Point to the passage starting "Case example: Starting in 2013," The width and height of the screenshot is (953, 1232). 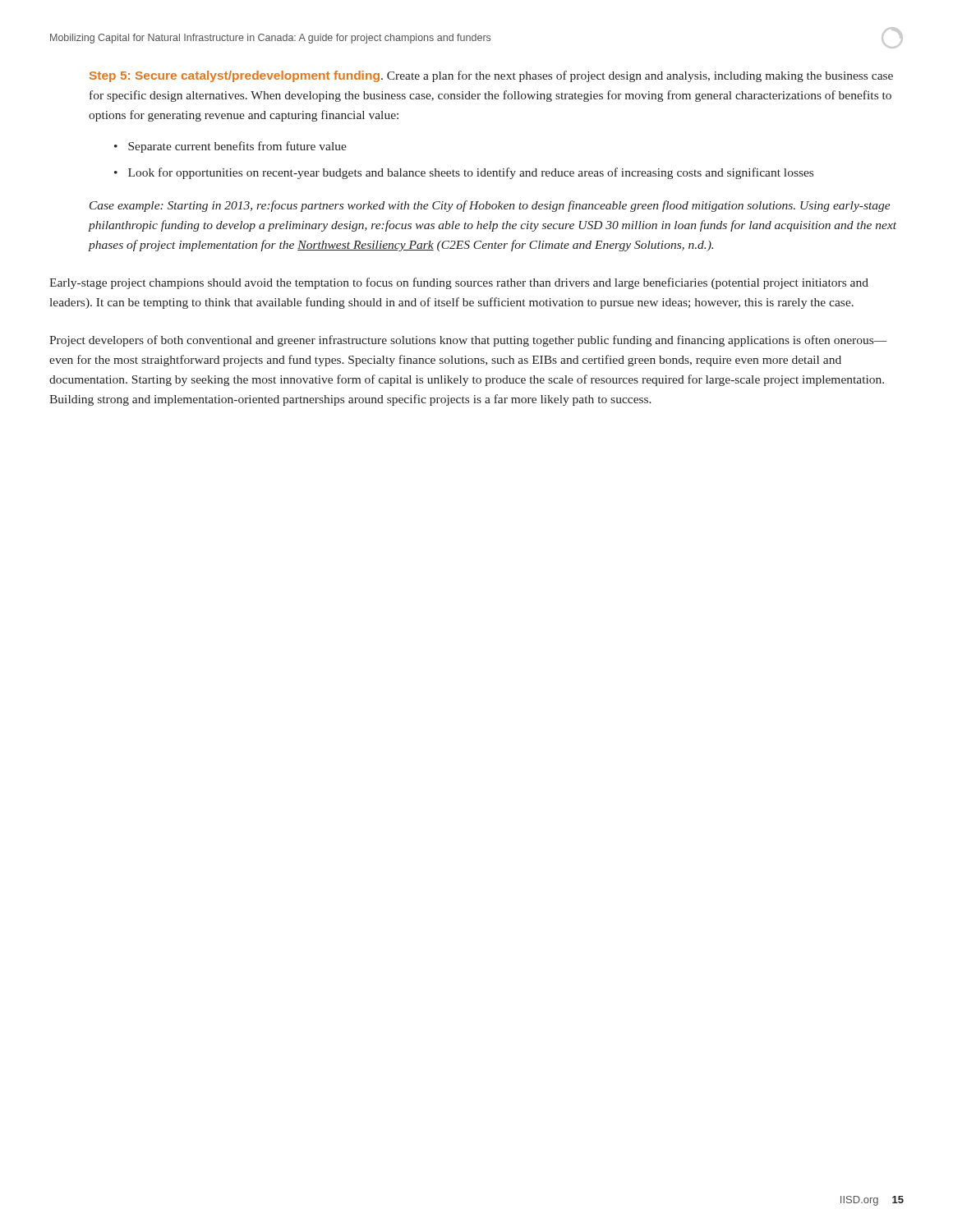[x=493, y=225]
